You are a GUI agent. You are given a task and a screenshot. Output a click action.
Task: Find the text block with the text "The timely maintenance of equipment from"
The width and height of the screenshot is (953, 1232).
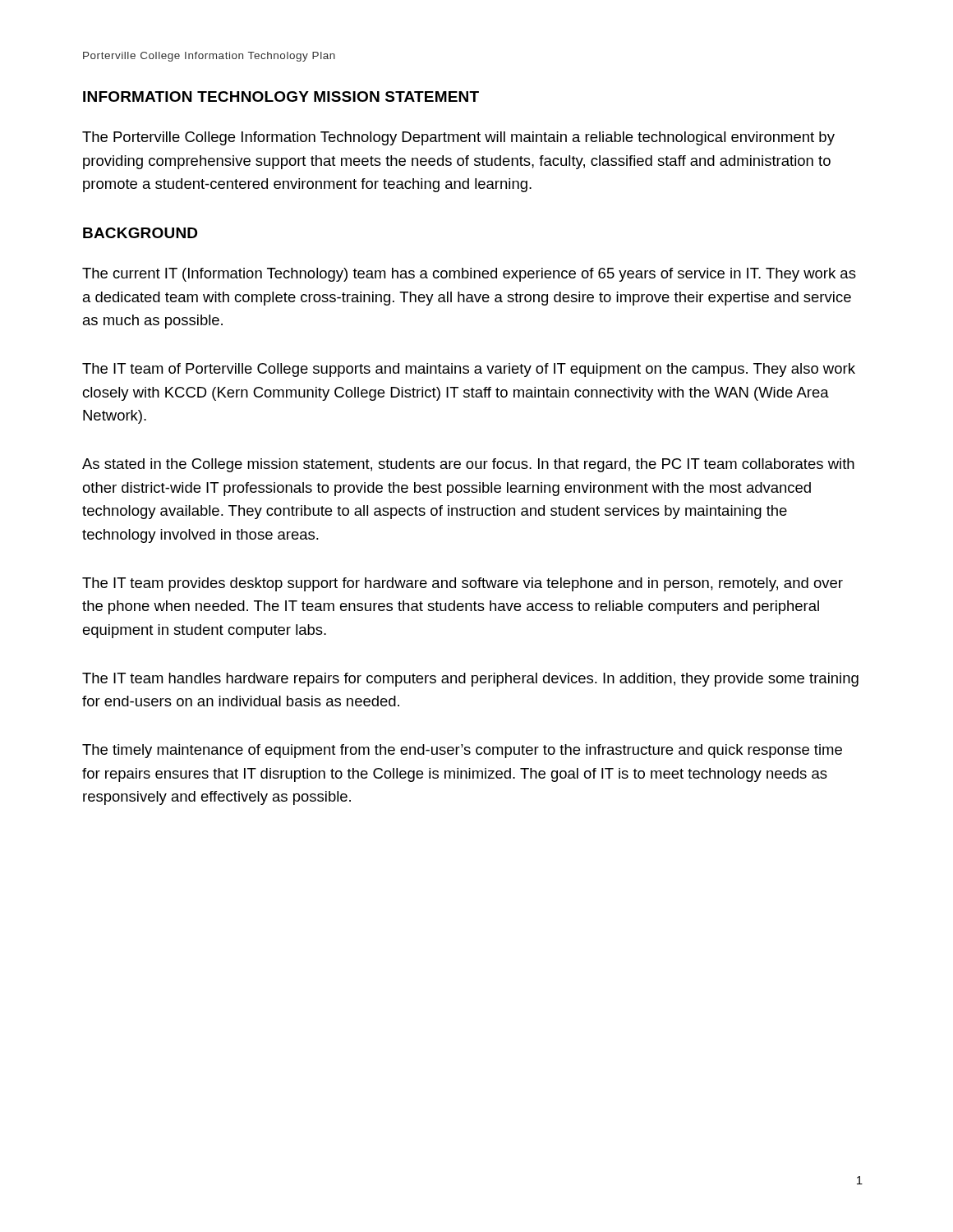tap(462, 773)
